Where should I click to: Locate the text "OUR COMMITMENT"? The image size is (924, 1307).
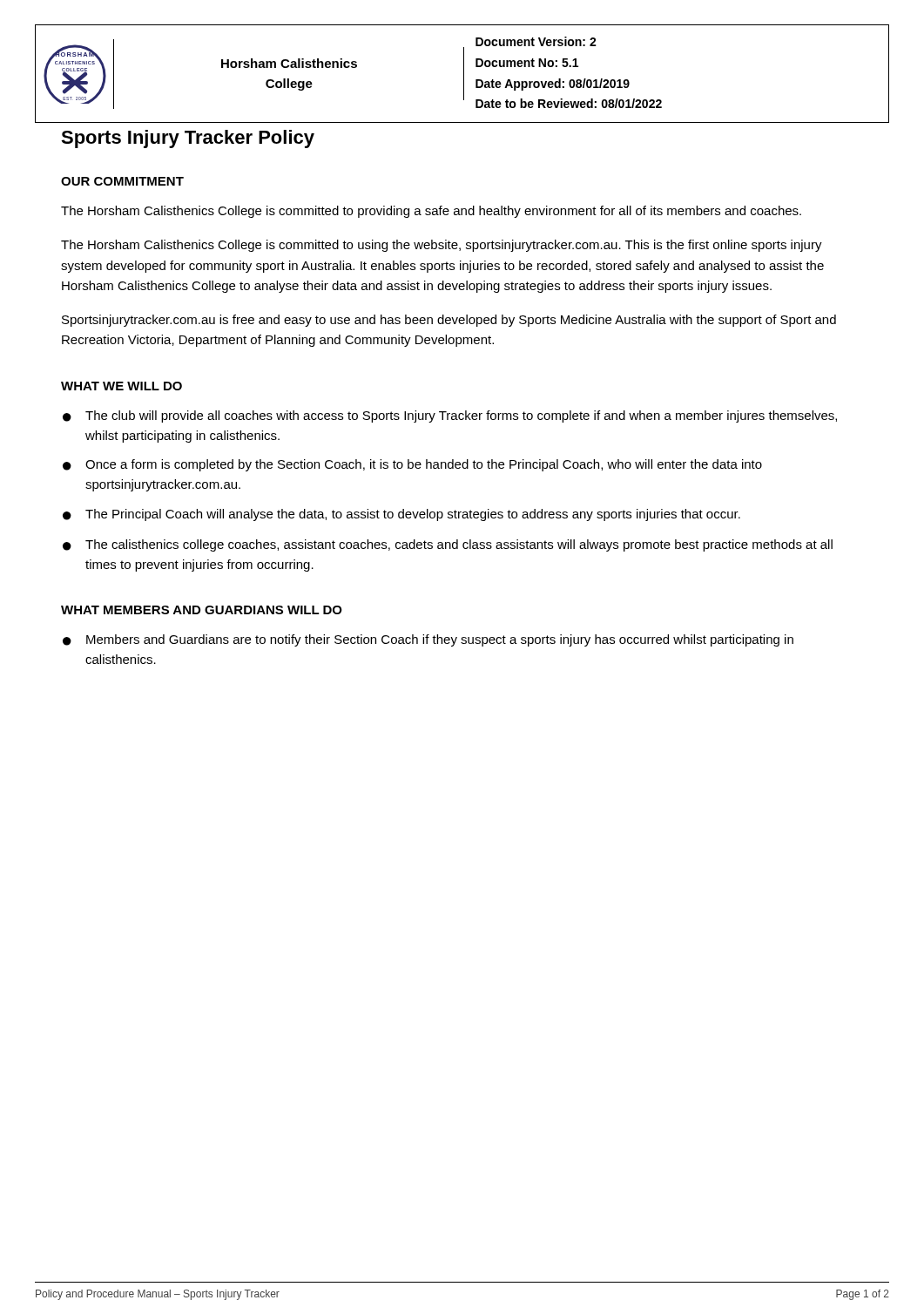tap(122, 181)
